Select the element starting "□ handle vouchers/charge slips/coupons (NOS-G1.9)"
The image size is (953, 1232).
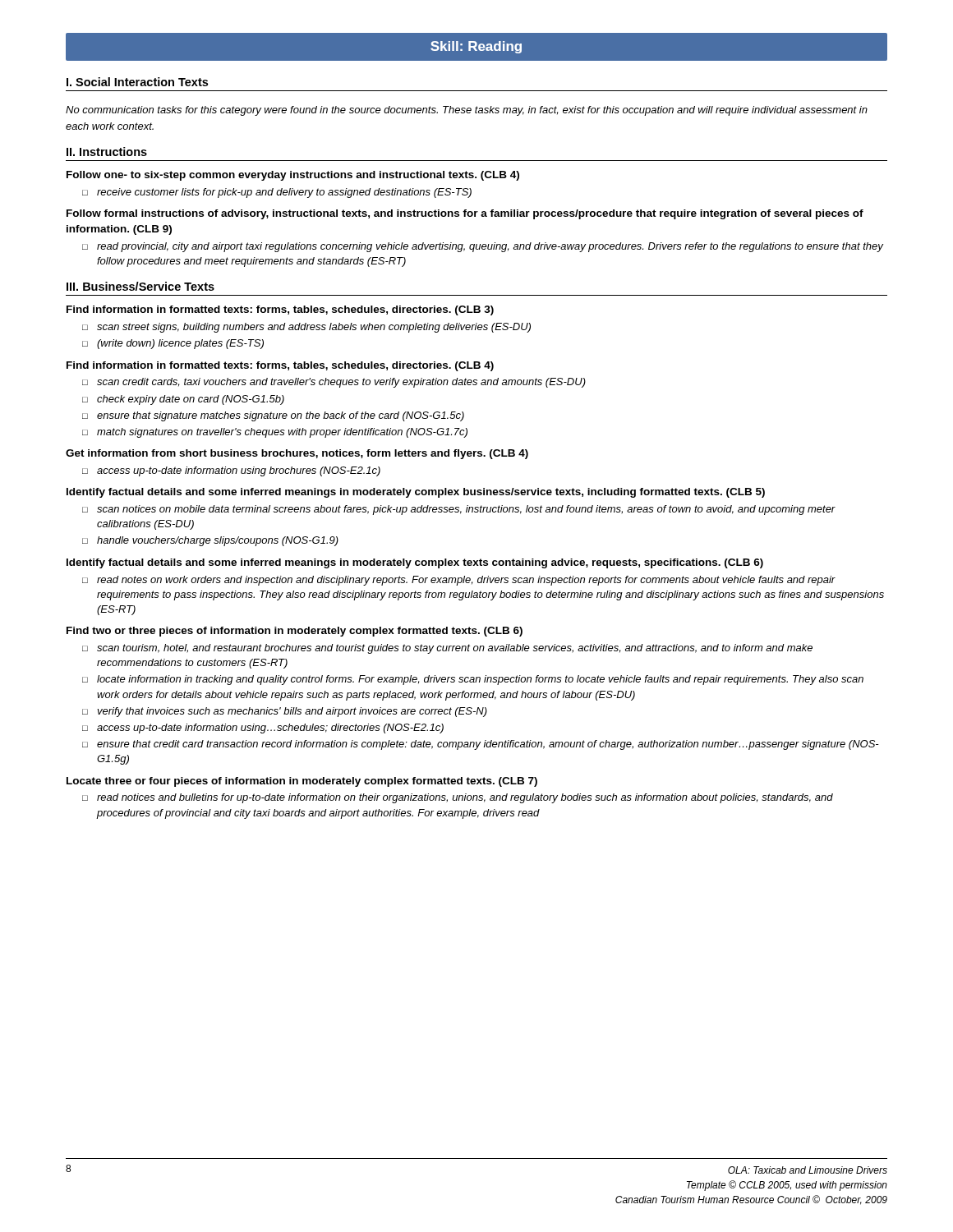(210, 541)
